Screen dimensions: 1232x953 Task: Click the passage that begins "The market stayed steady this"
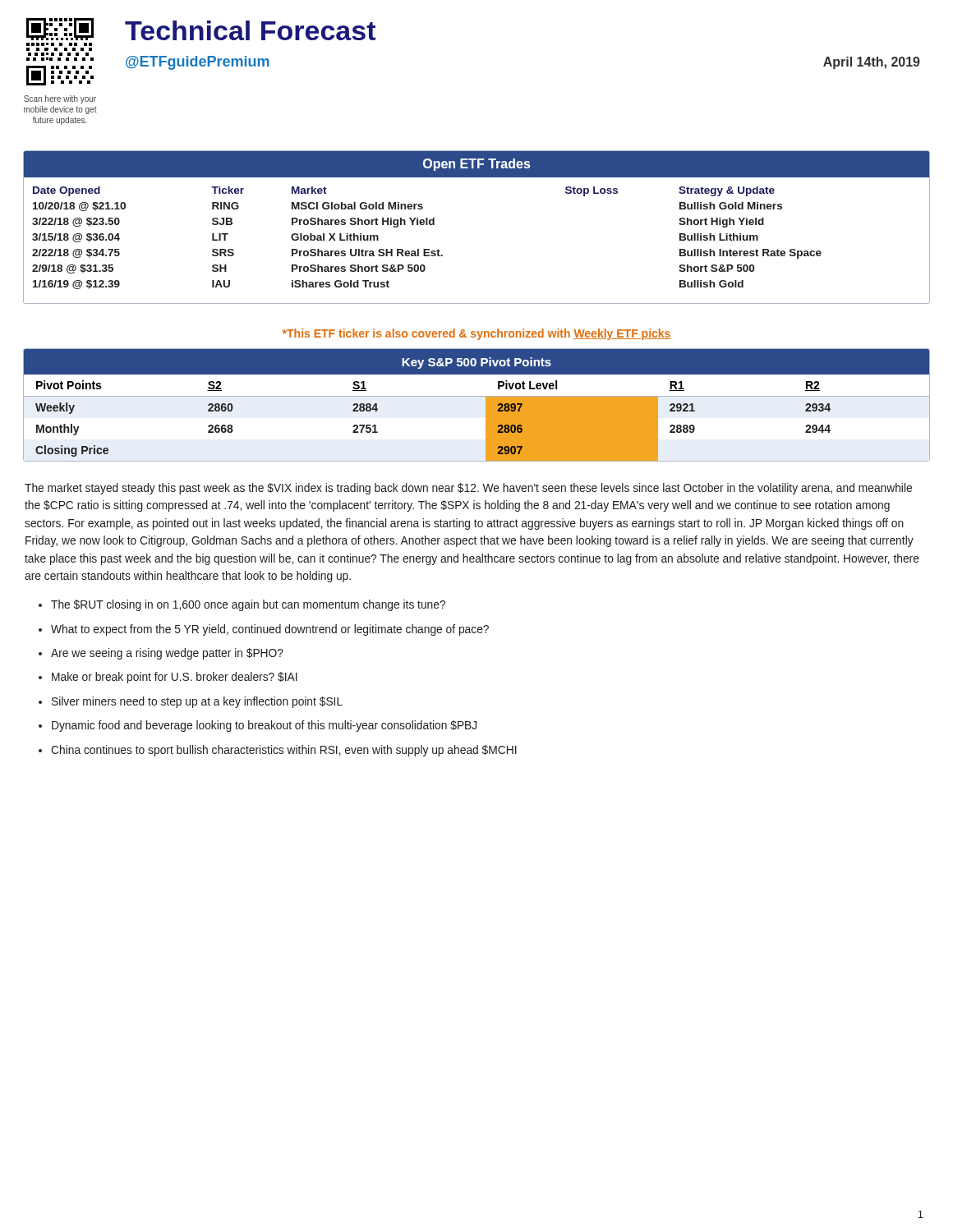tap(472, 532)
